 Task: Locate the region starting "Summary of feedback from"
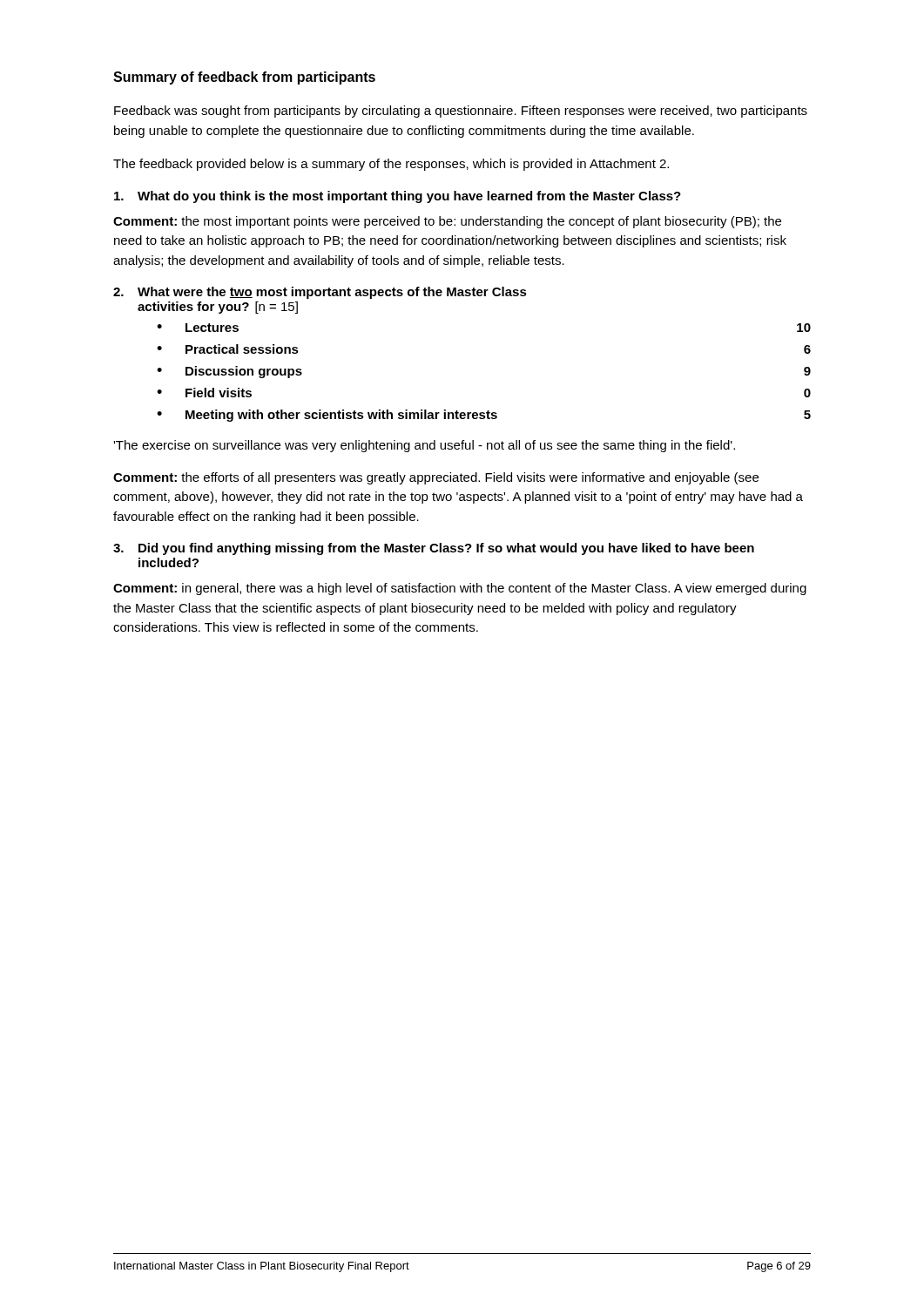(244, 77)
